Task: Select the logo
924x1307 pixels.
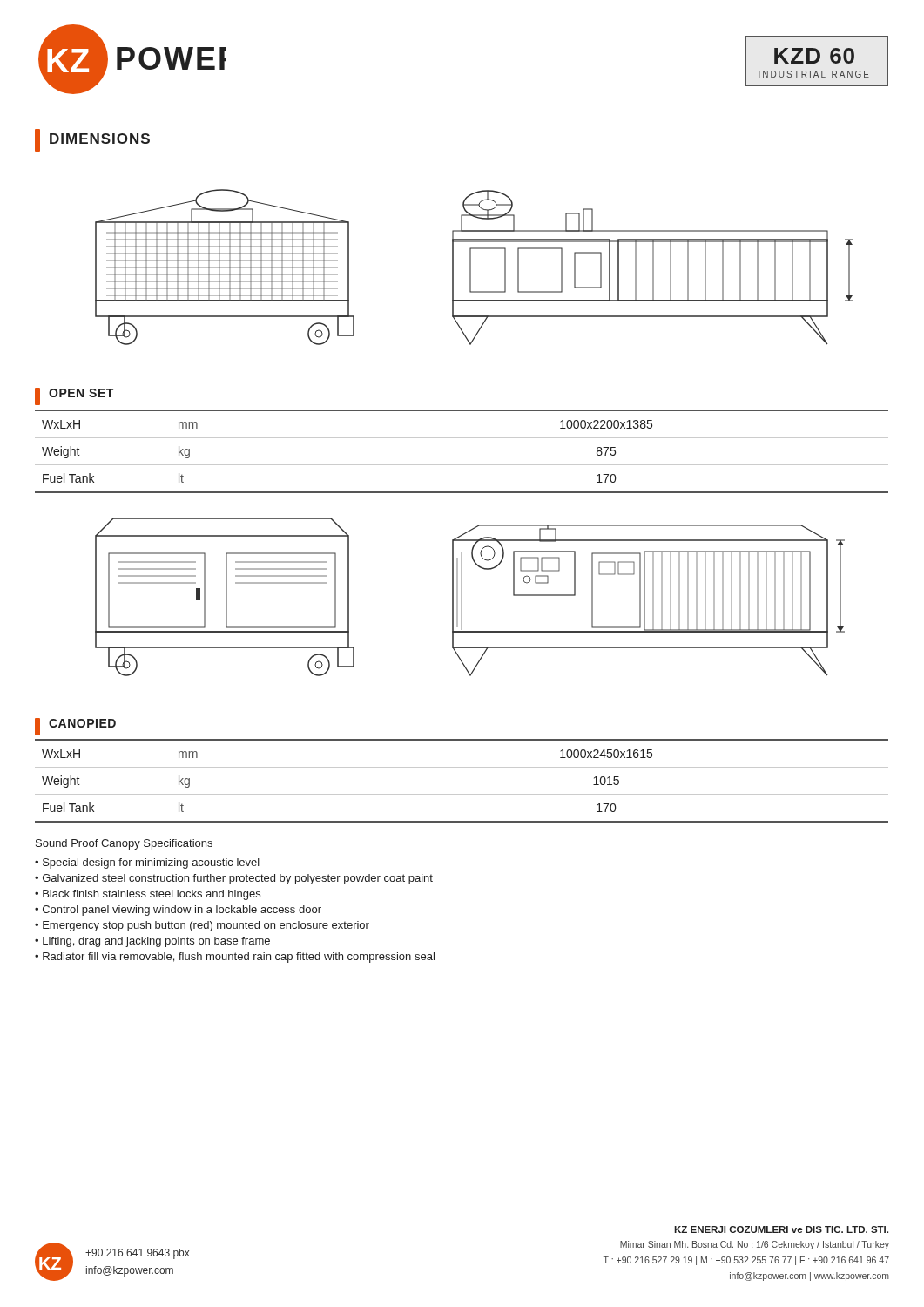Action: point(131,61)
